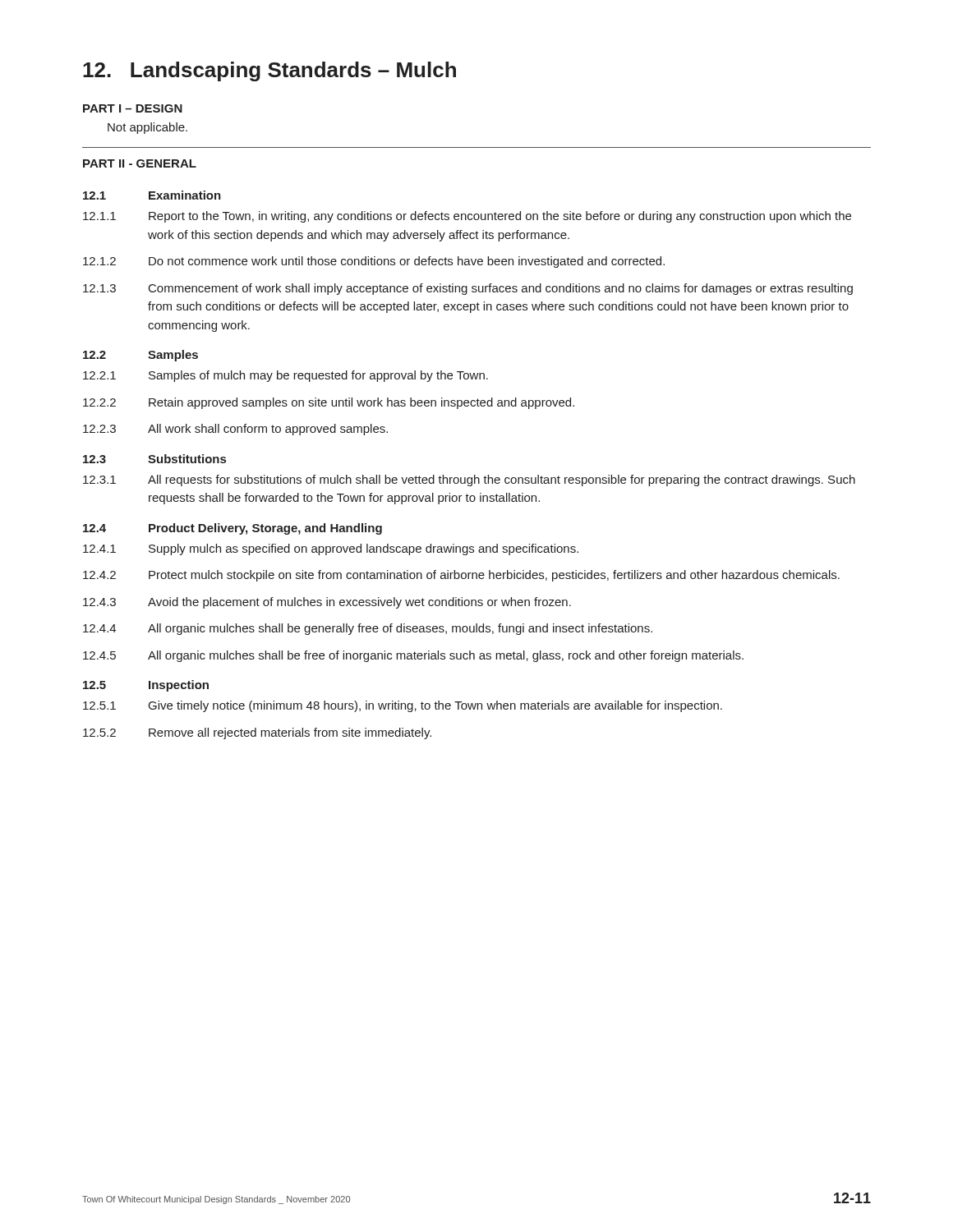Navigate to the text starting "12.4.1 Supply mulch as specified on approved landscape"
The height and width of the screenshot is (1232, 953).
(x=476, y=548)
